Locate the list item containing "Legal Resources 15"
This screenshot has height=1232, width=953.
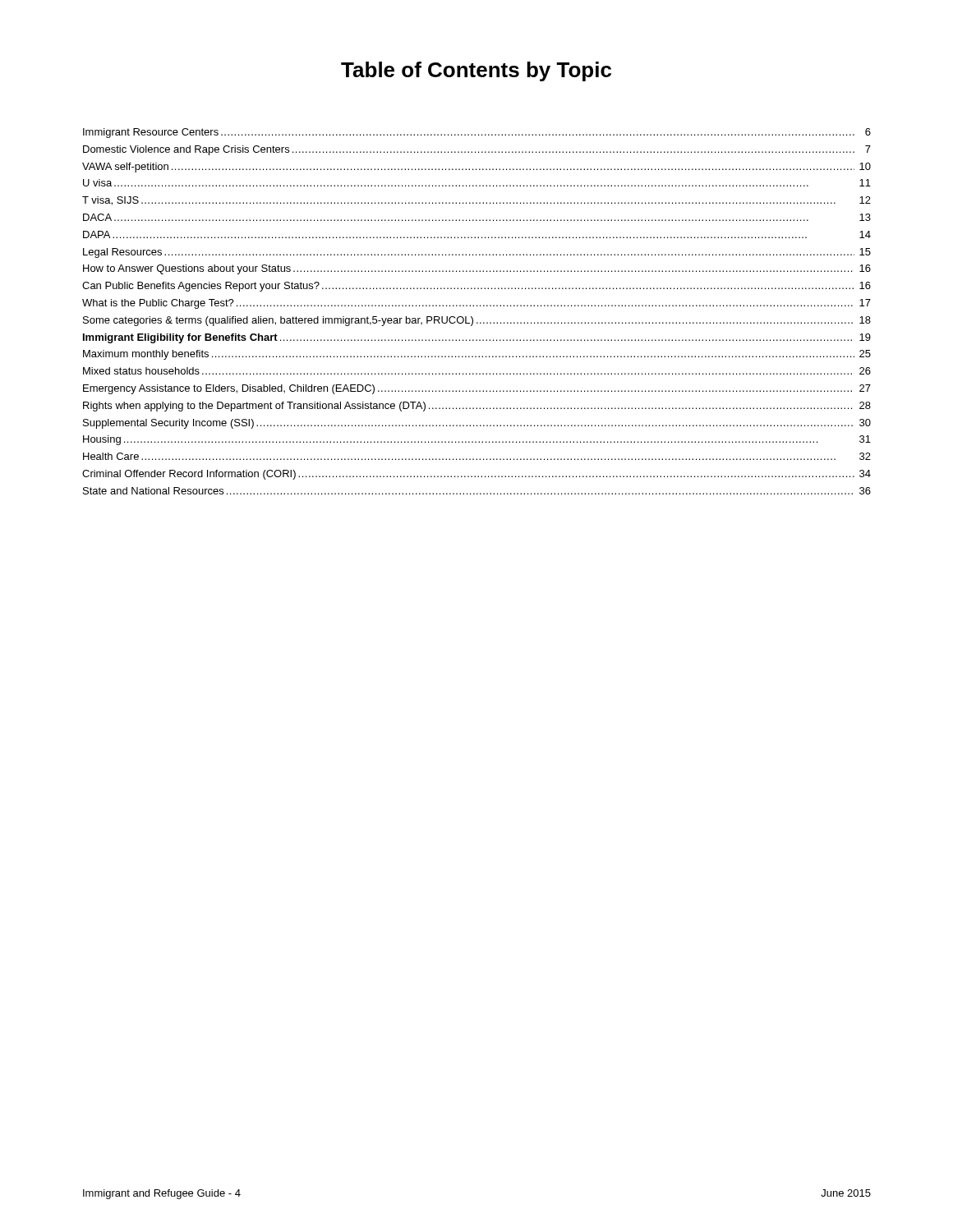click(476, 252)
